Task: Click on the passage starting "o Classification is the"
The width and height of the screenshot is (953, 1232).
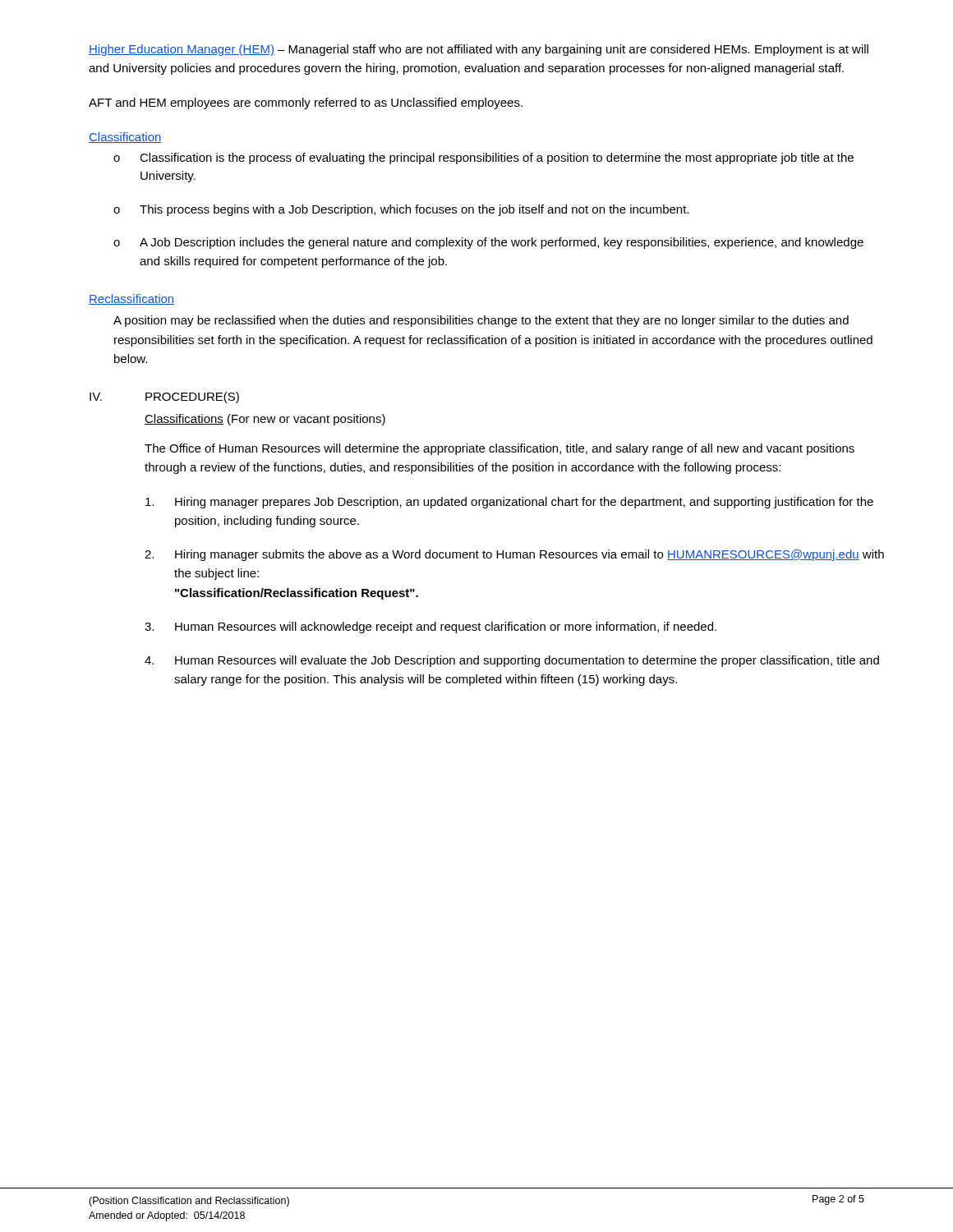Action: 500,167
